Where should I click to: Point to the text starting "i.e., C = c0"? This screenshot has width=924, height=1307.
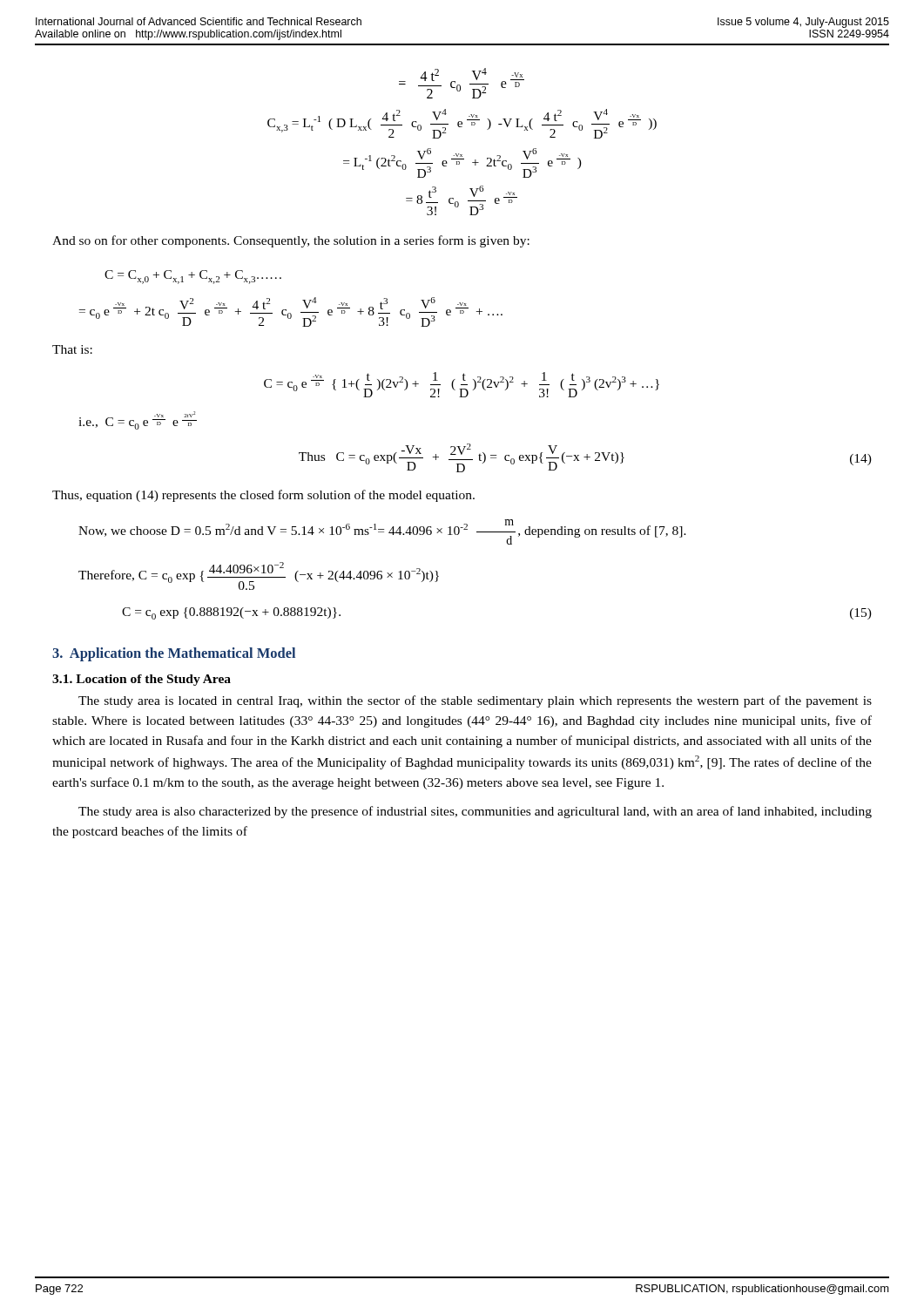(138, 420)
